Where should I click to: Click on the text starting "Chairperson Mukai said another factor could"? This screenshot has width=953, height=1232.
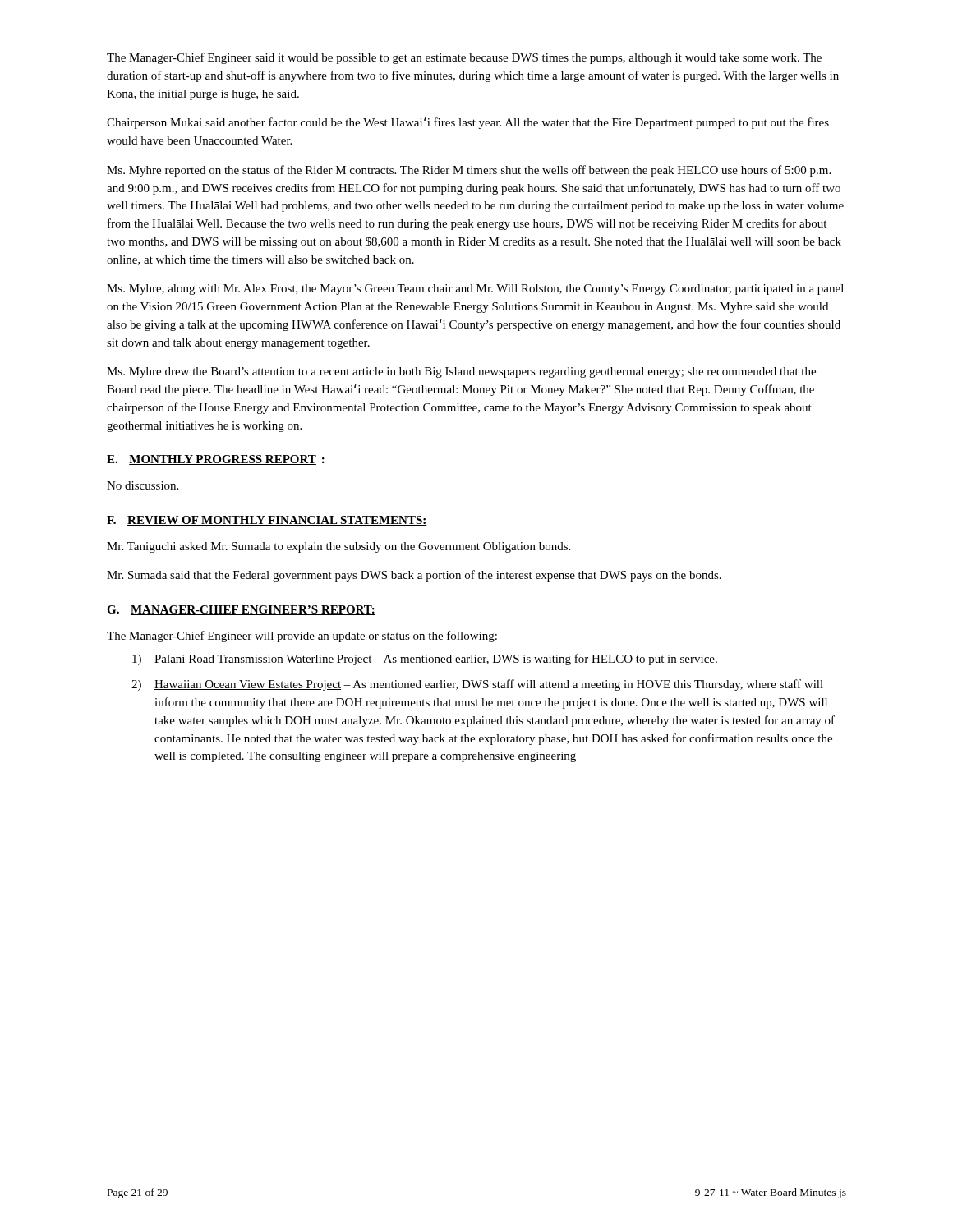click(x=468, y=132)
